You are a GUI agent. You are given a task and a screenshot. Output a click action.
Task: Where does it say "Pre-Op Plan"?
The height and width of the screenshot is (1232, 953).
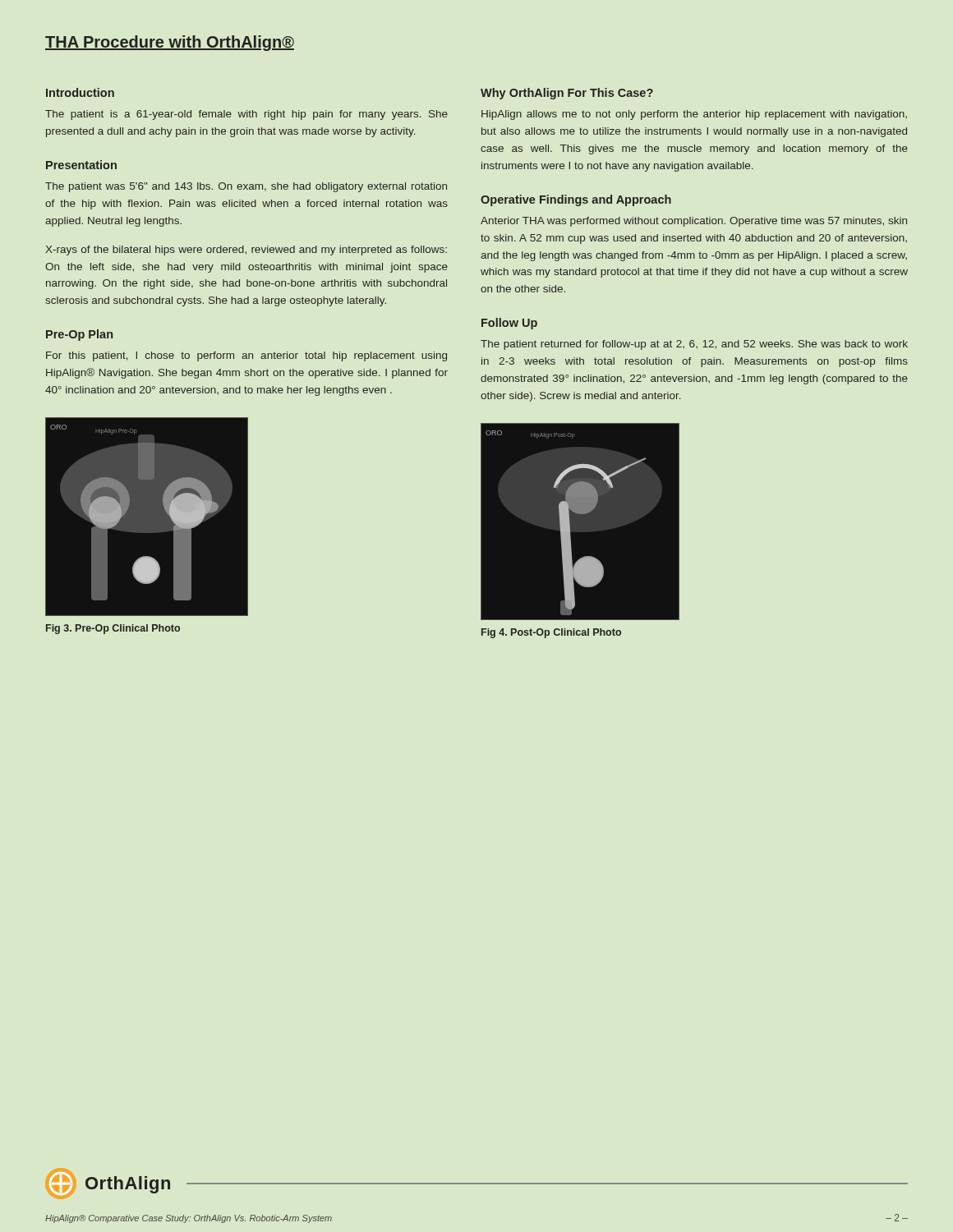(79, 335)
